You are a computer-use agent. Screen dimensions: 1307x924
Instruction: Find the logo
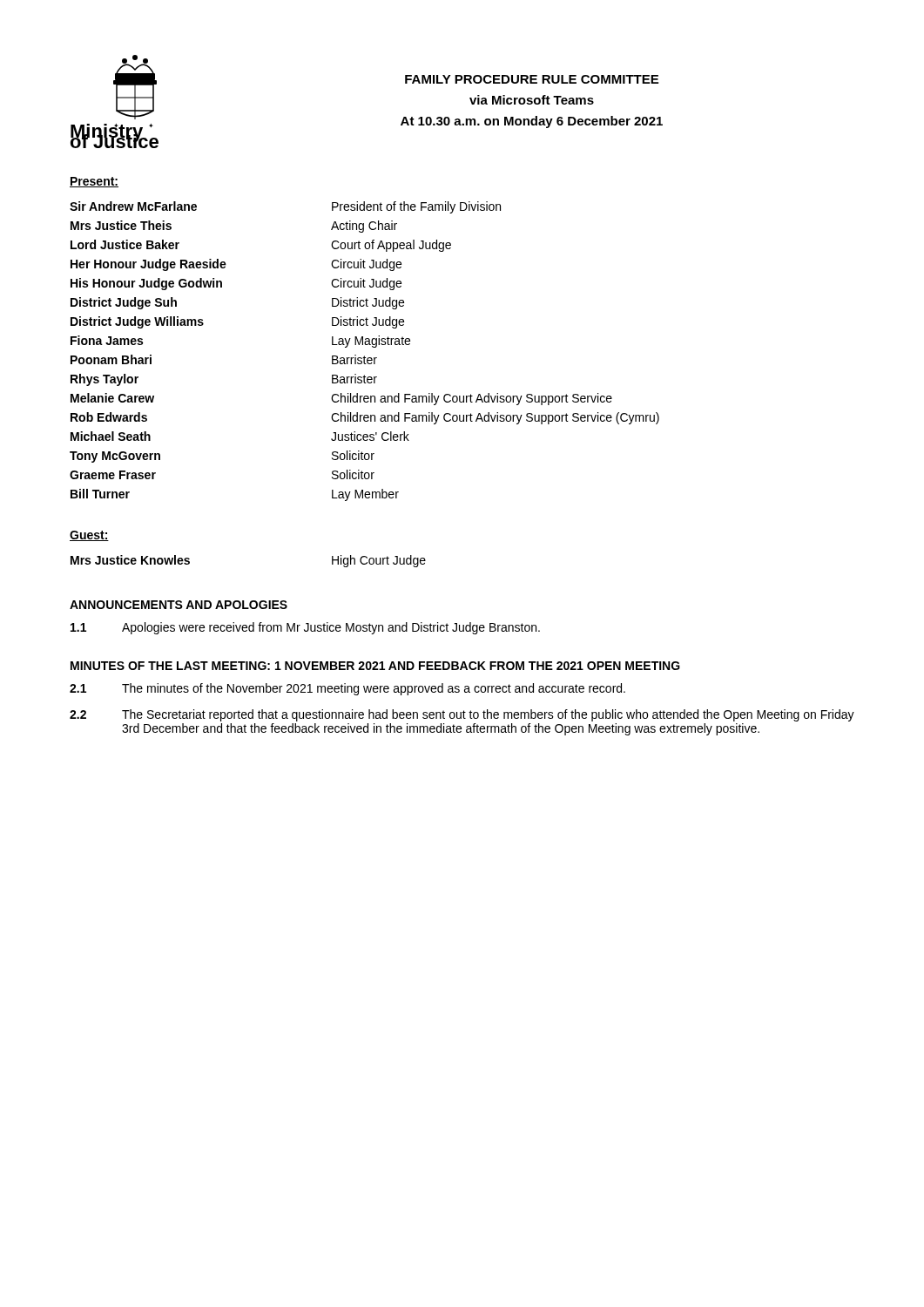click(139, 100)
